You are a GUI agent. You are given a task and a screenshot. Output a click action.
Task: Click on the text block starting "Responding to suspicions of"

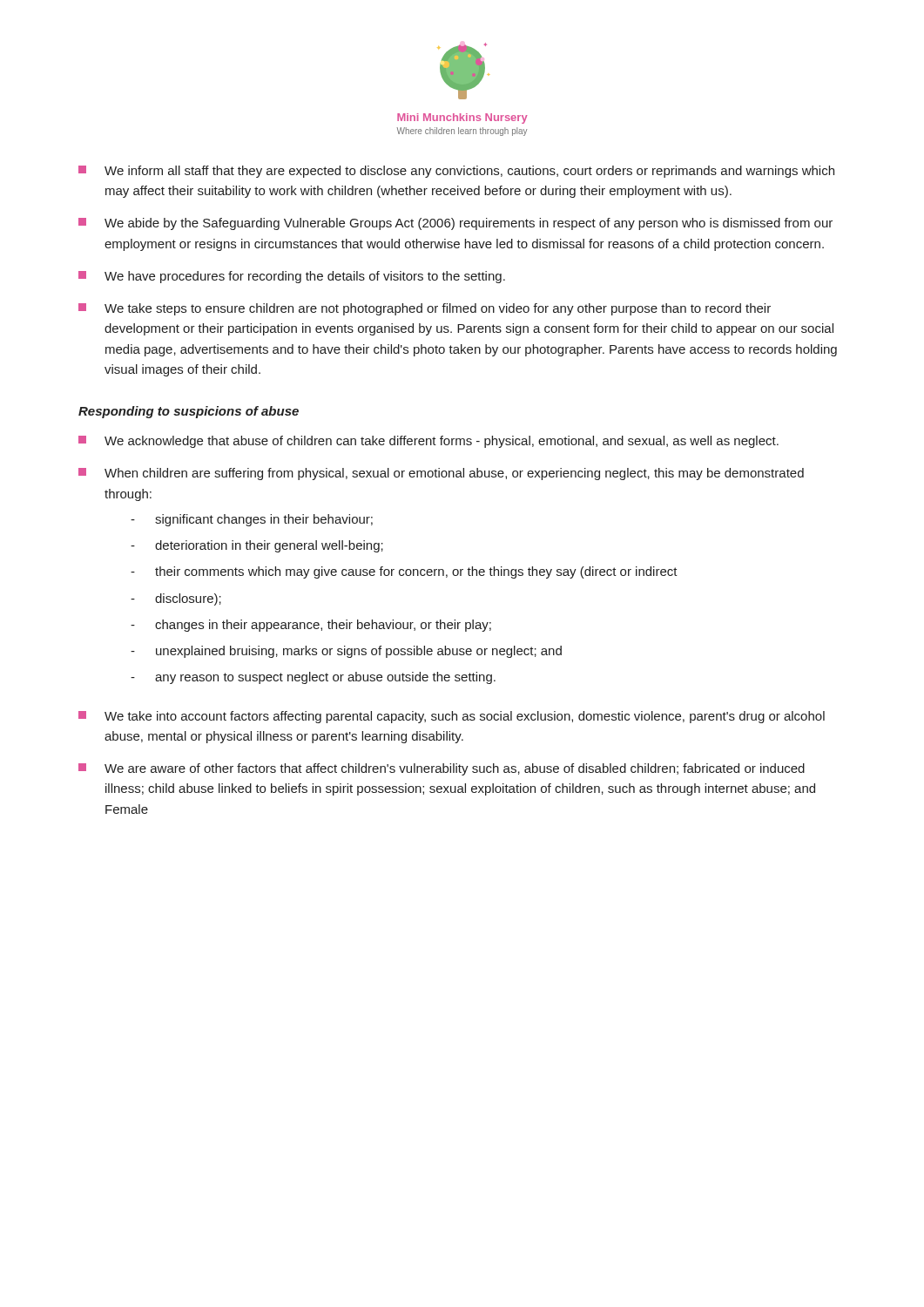[x=189, y=411]
